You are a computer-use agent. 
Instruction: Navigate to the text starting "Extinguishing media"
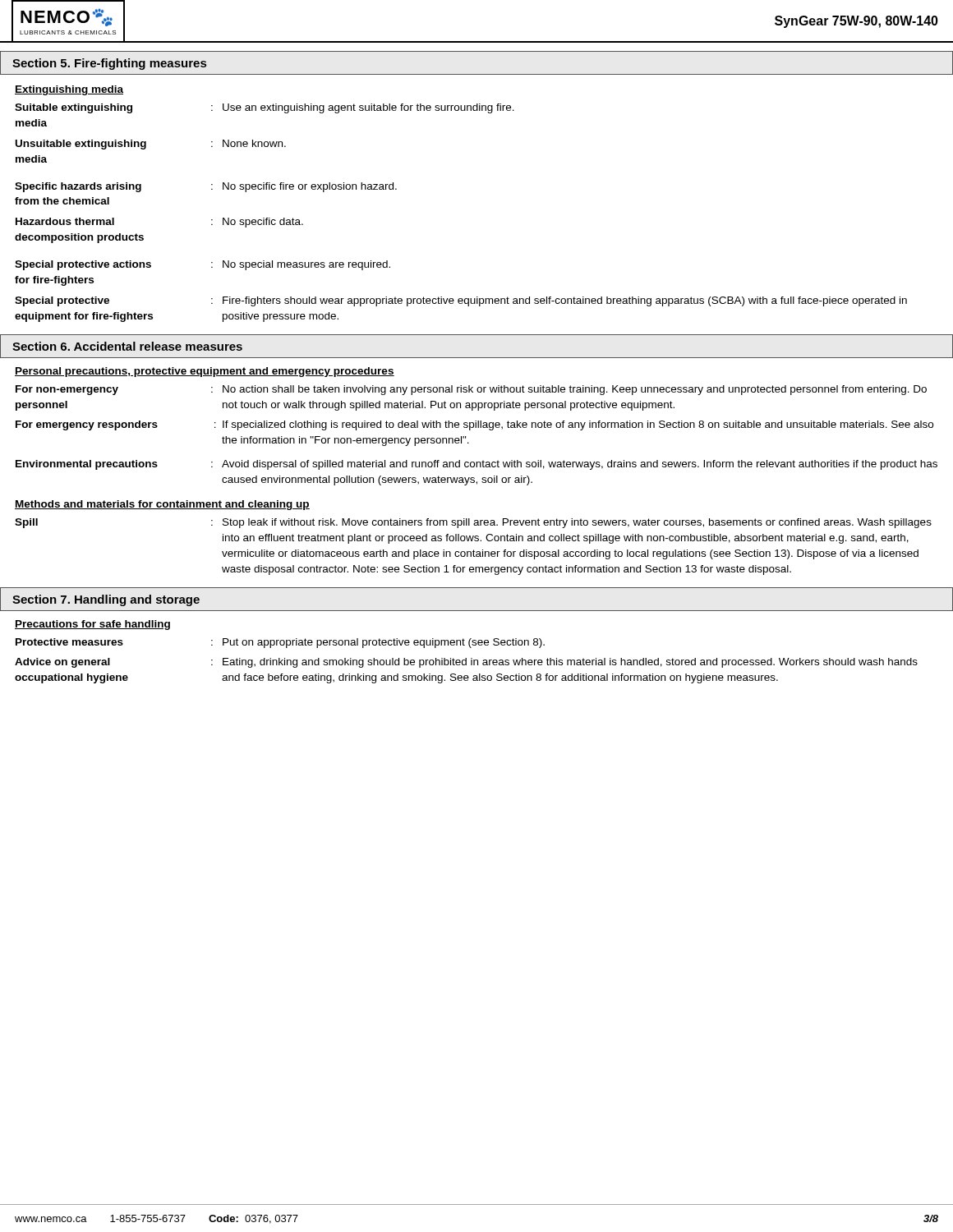69,89
